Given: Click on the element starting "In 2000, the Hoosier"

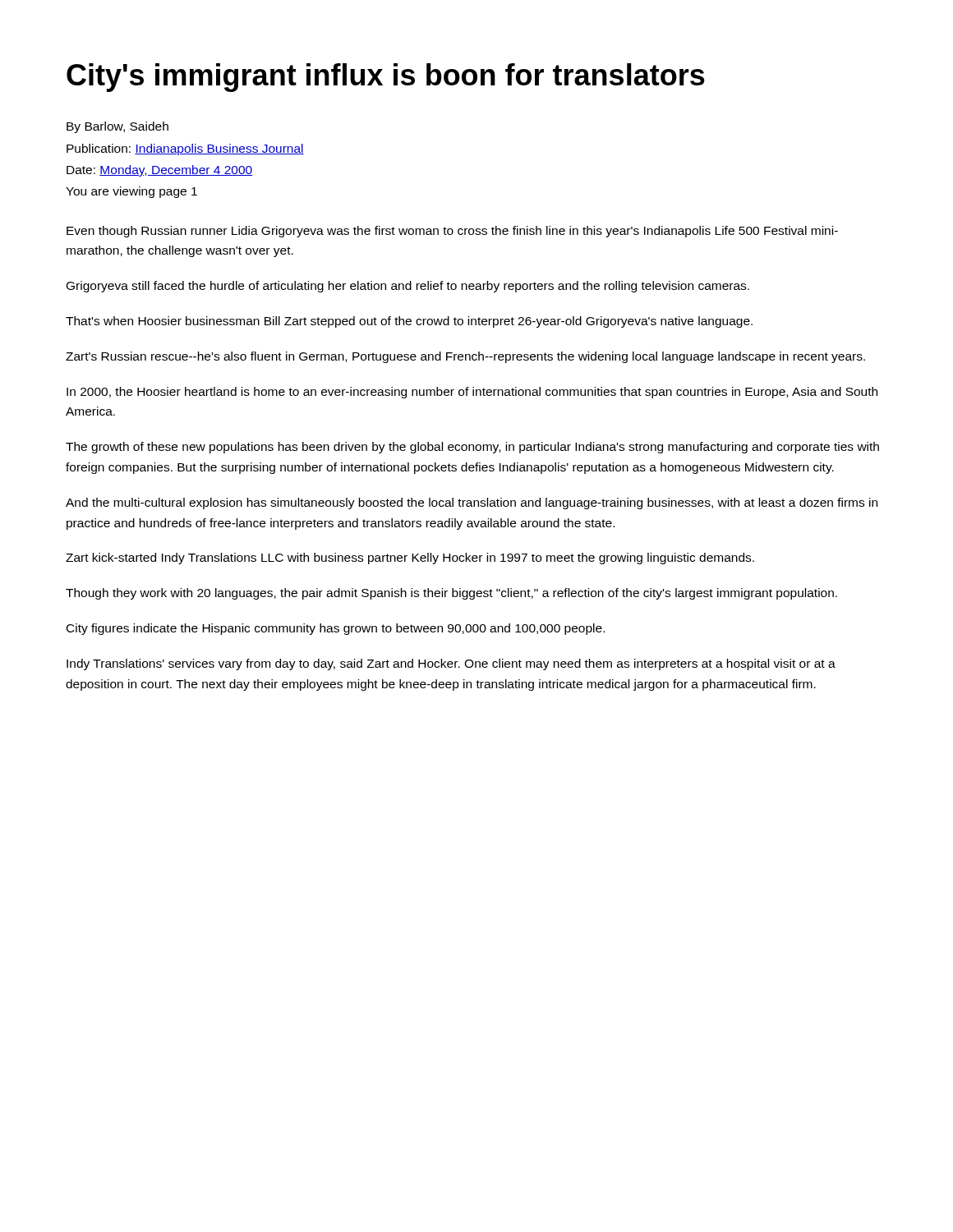Looking at the screenshot, I should (472, 401).
